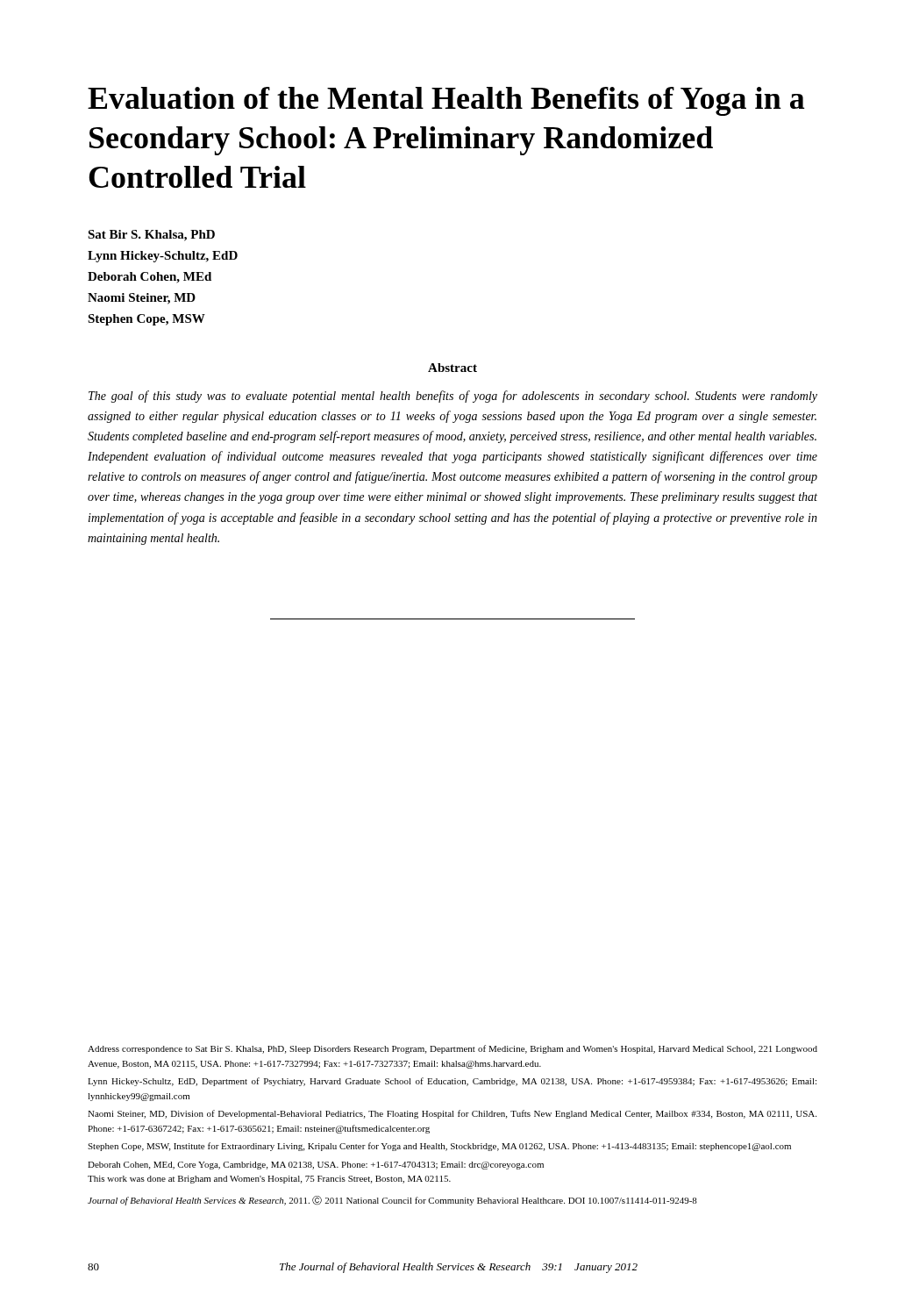
Task: Find the block on this page that starts "Deborah Cohen, MEd, Core Yoga, Cambridge, MA 02138,"
Action: tap(316, 1171)
